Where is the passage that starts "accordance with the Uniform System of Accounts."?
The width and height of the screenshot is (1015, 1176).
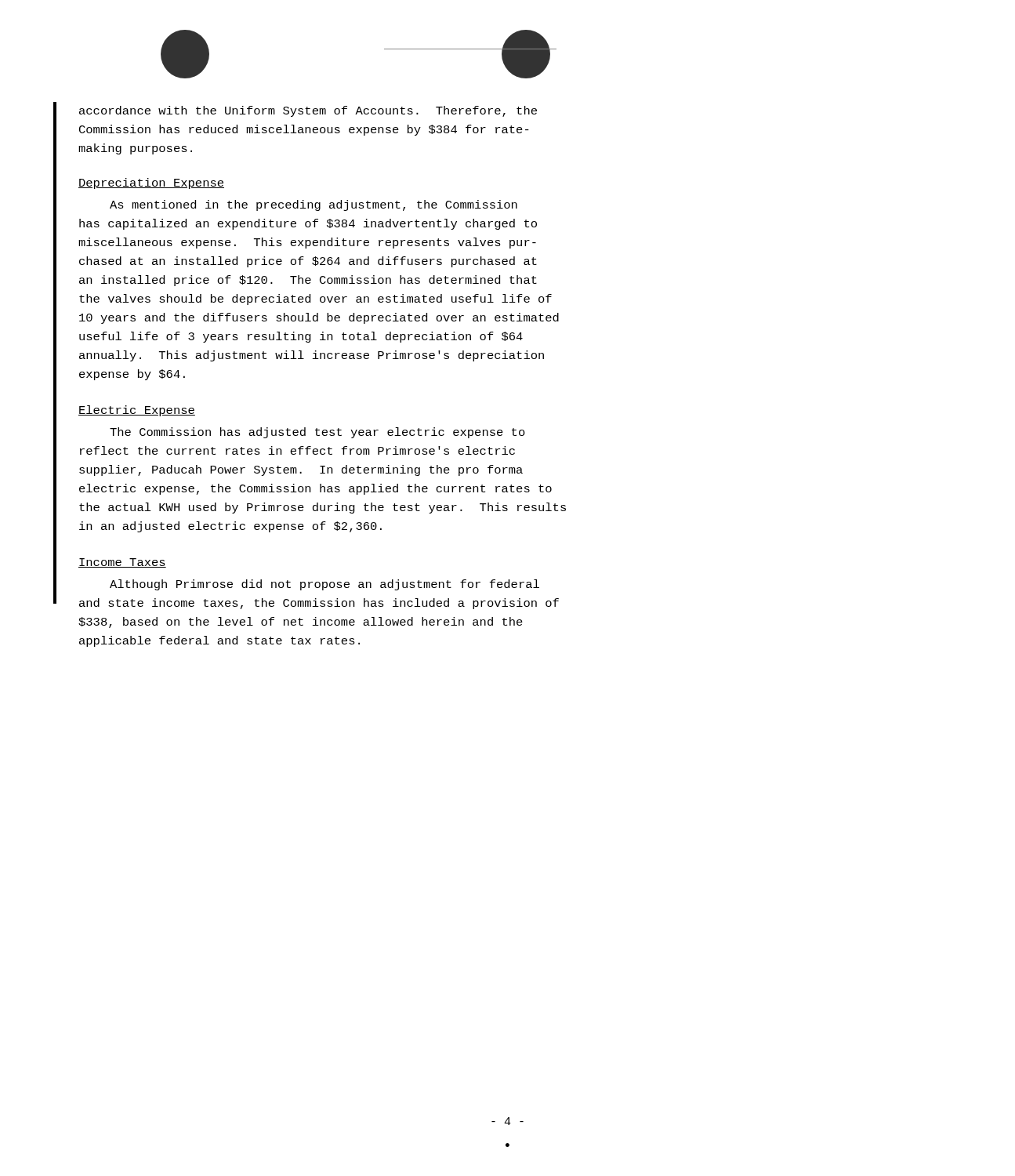[308, 130]
